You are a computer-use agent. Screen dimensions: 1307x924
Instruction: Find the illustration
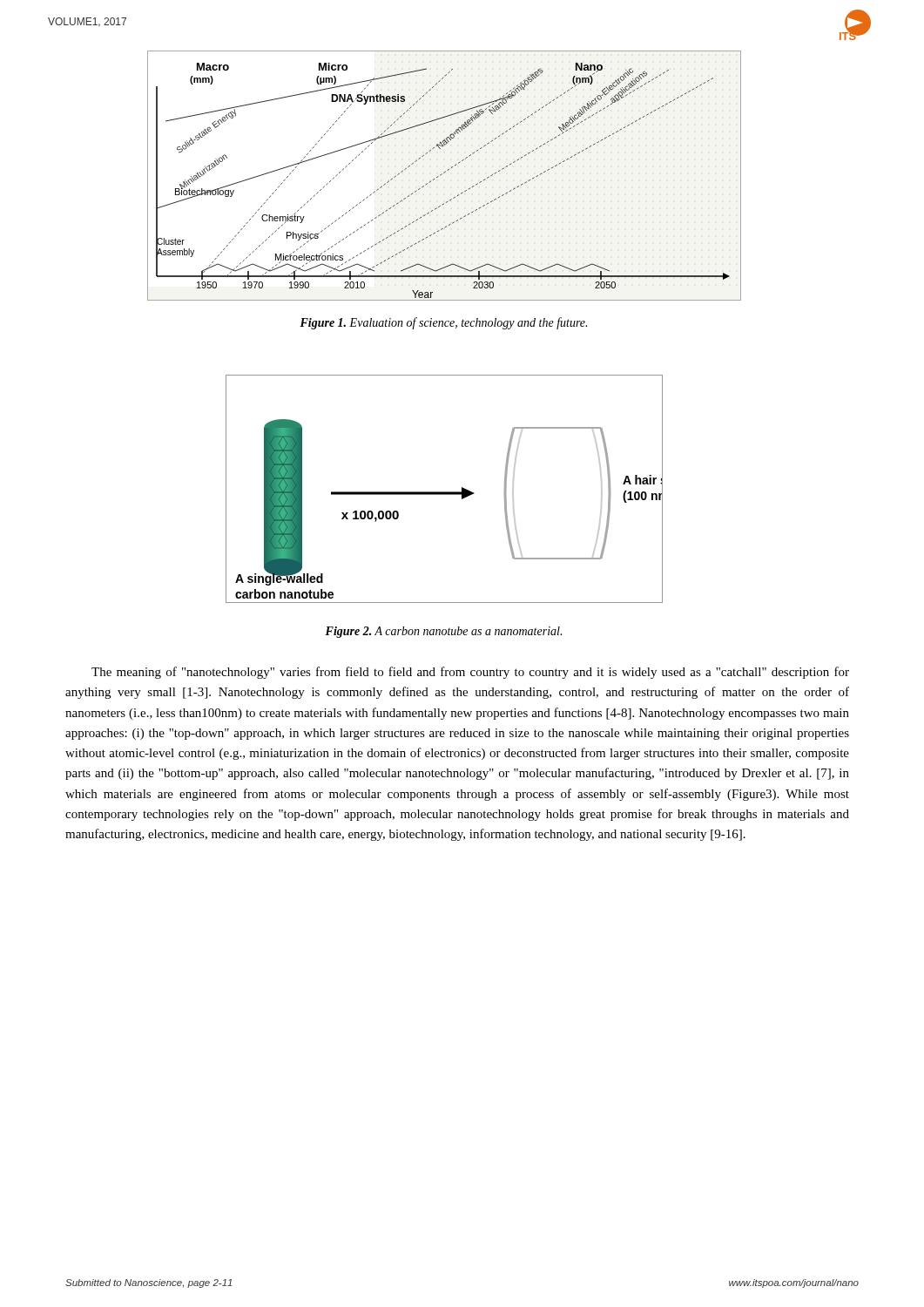(444, 491)
